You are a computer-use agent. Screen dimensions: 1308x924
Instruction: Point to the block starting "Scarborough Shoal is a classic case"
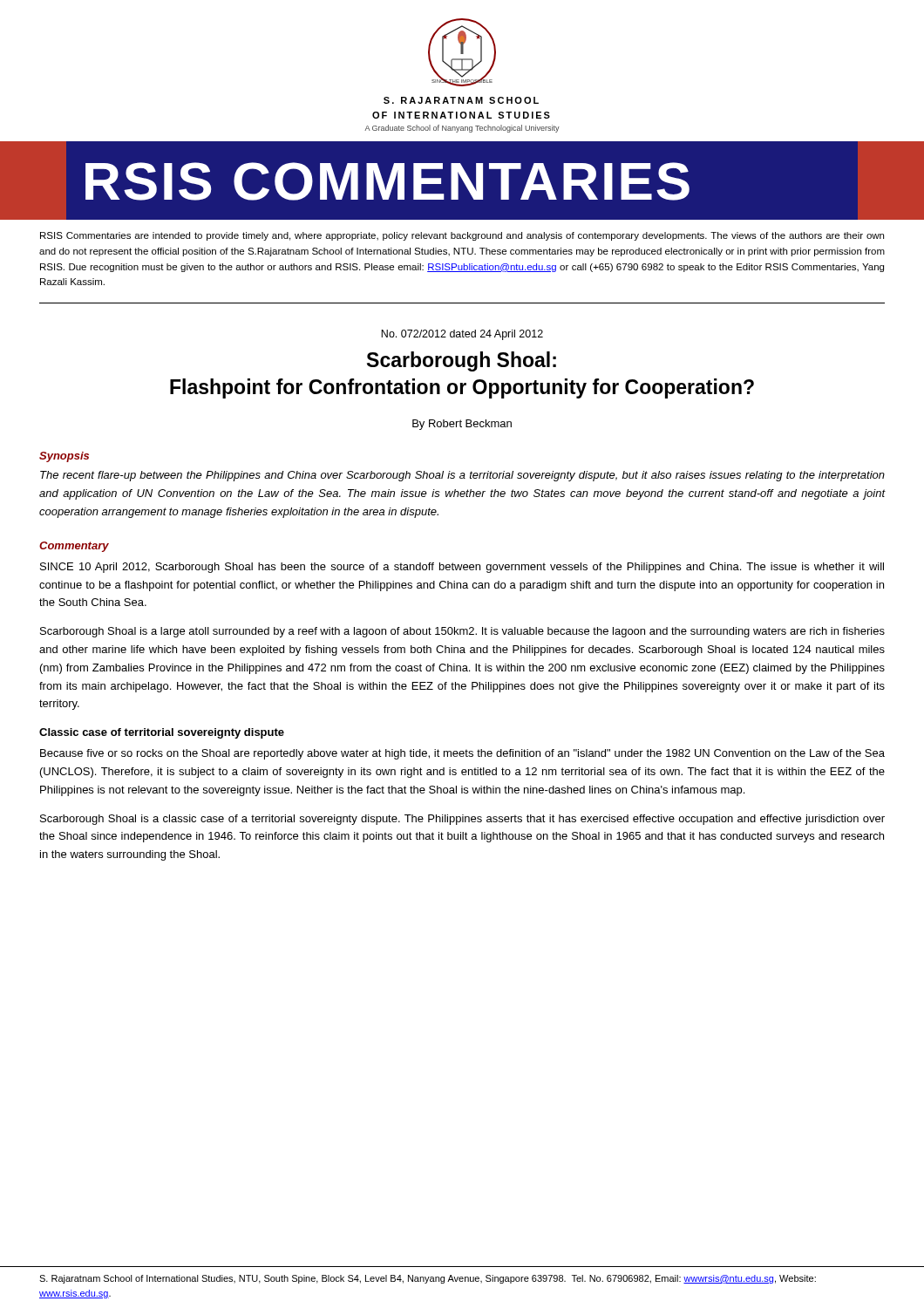point(462,836)
